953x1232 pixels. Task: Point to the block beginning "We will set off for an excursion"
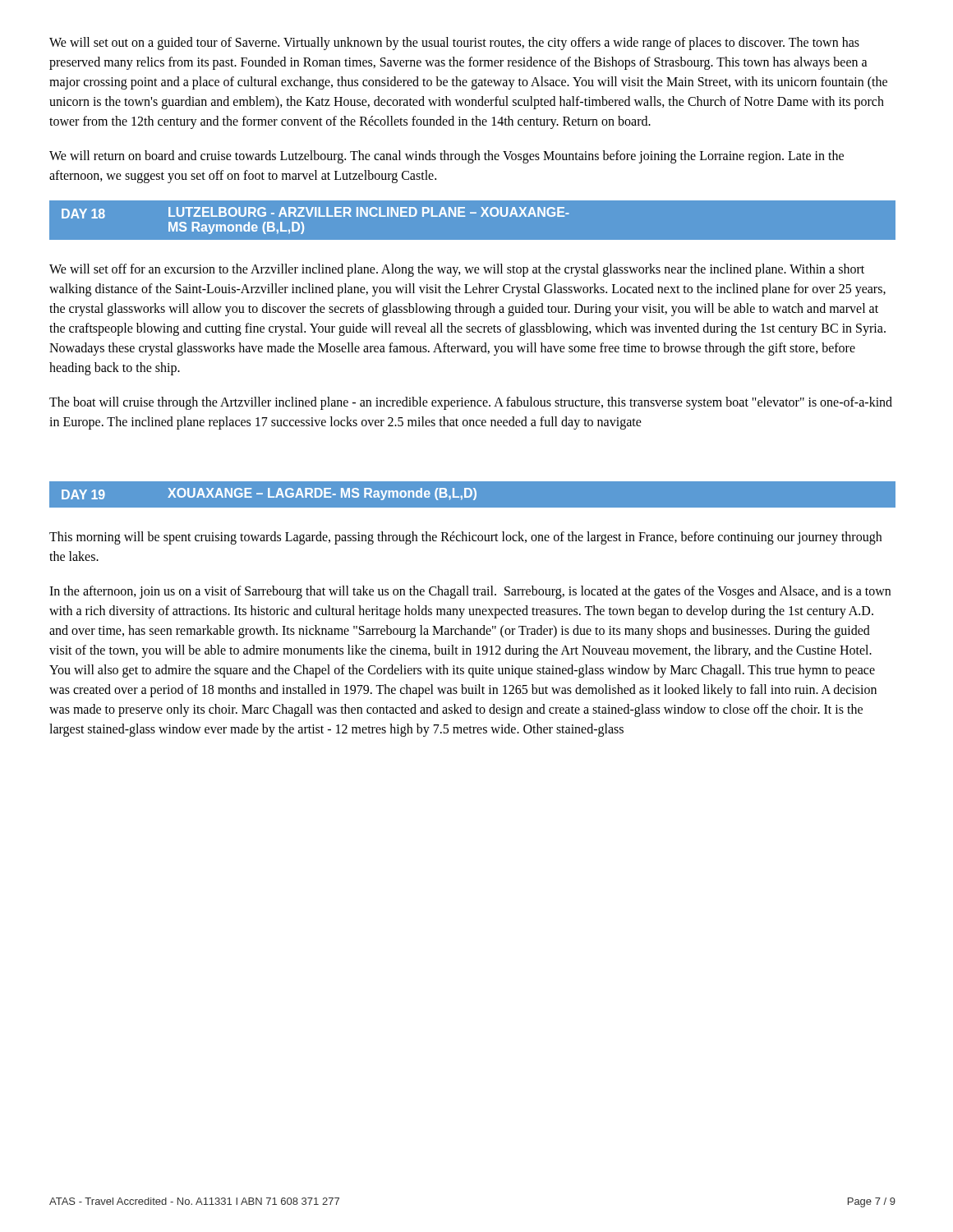468,318
